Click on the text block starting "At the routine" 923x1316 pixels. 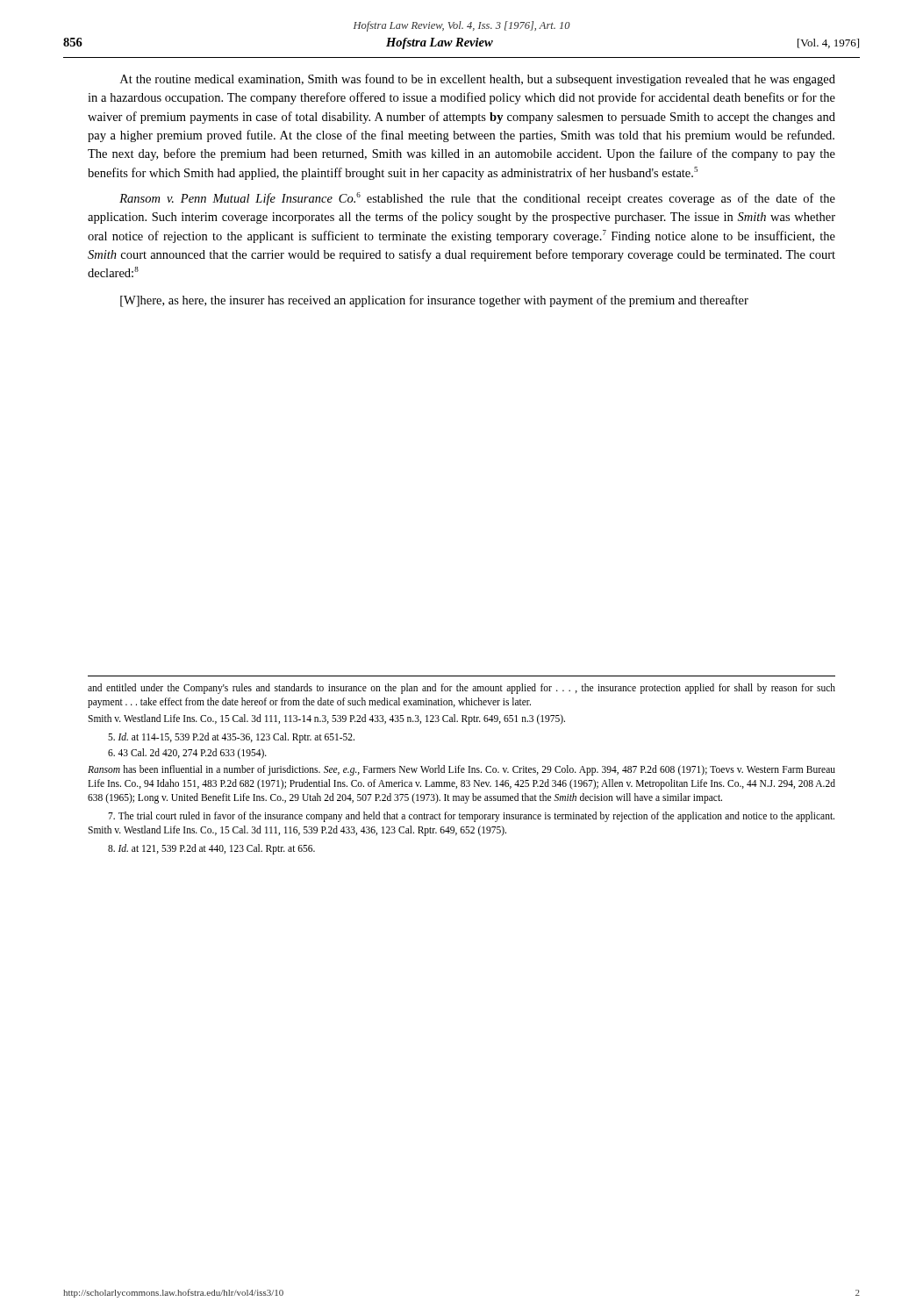pos(462,190)
